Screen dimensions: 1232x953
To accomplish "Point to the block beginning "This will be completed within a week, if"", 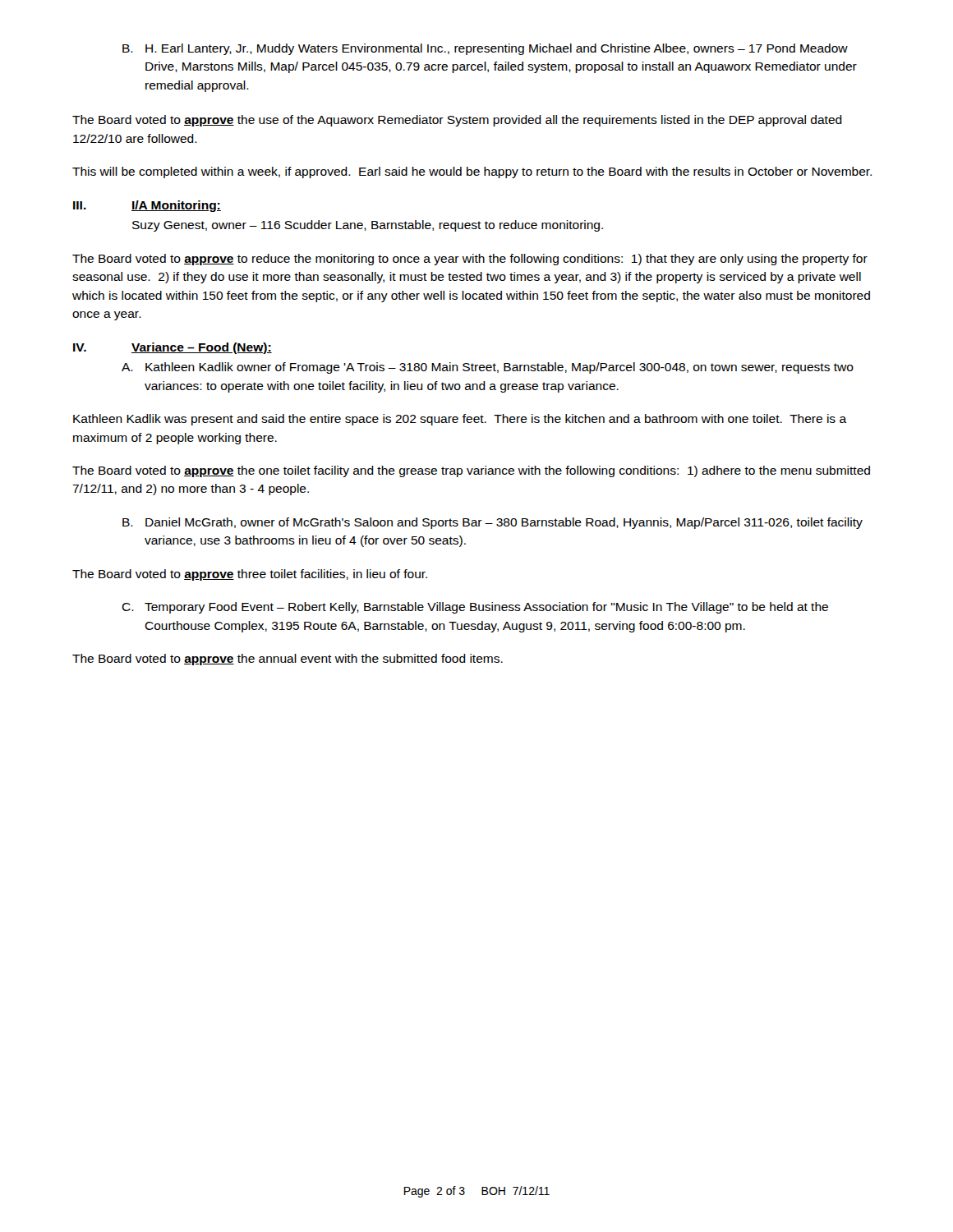I will point(473,172).
